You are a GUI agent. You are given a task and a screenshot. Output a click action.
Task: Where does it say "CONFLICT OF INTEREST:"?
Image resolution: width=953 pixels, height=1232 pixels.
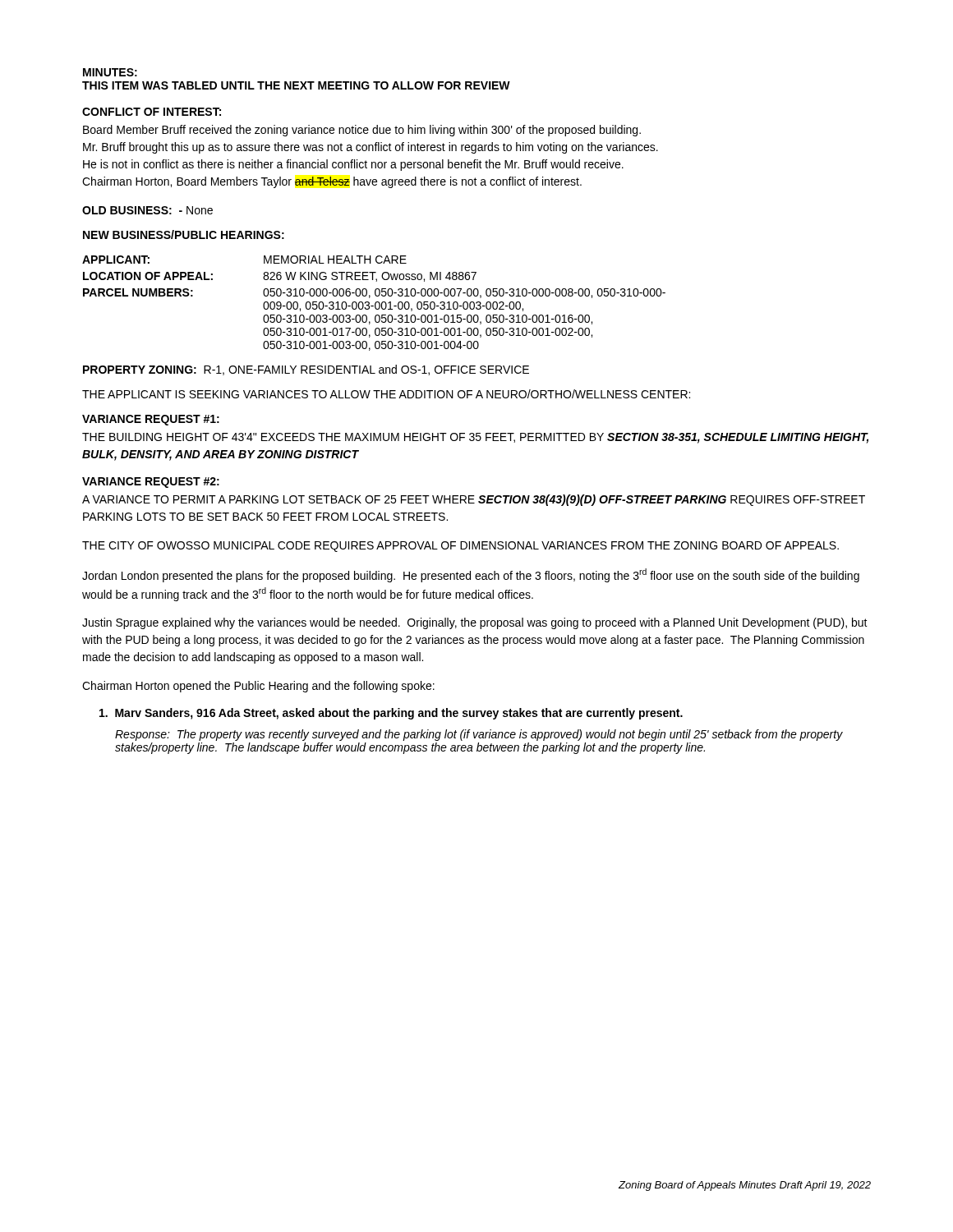coord(152,112)
